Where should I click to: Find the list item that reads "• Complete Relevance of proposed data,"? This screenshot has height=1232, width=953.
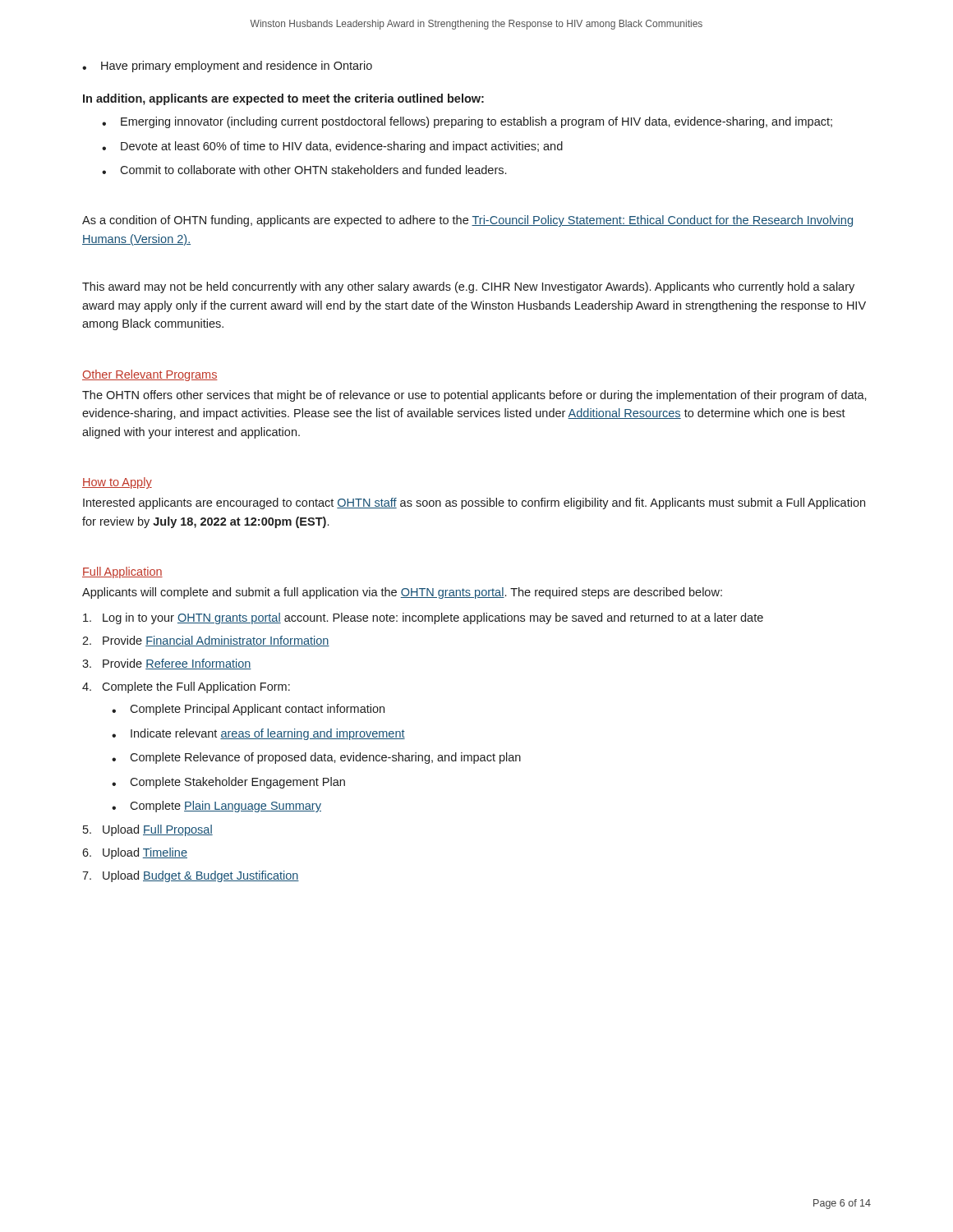pos(491,759)
